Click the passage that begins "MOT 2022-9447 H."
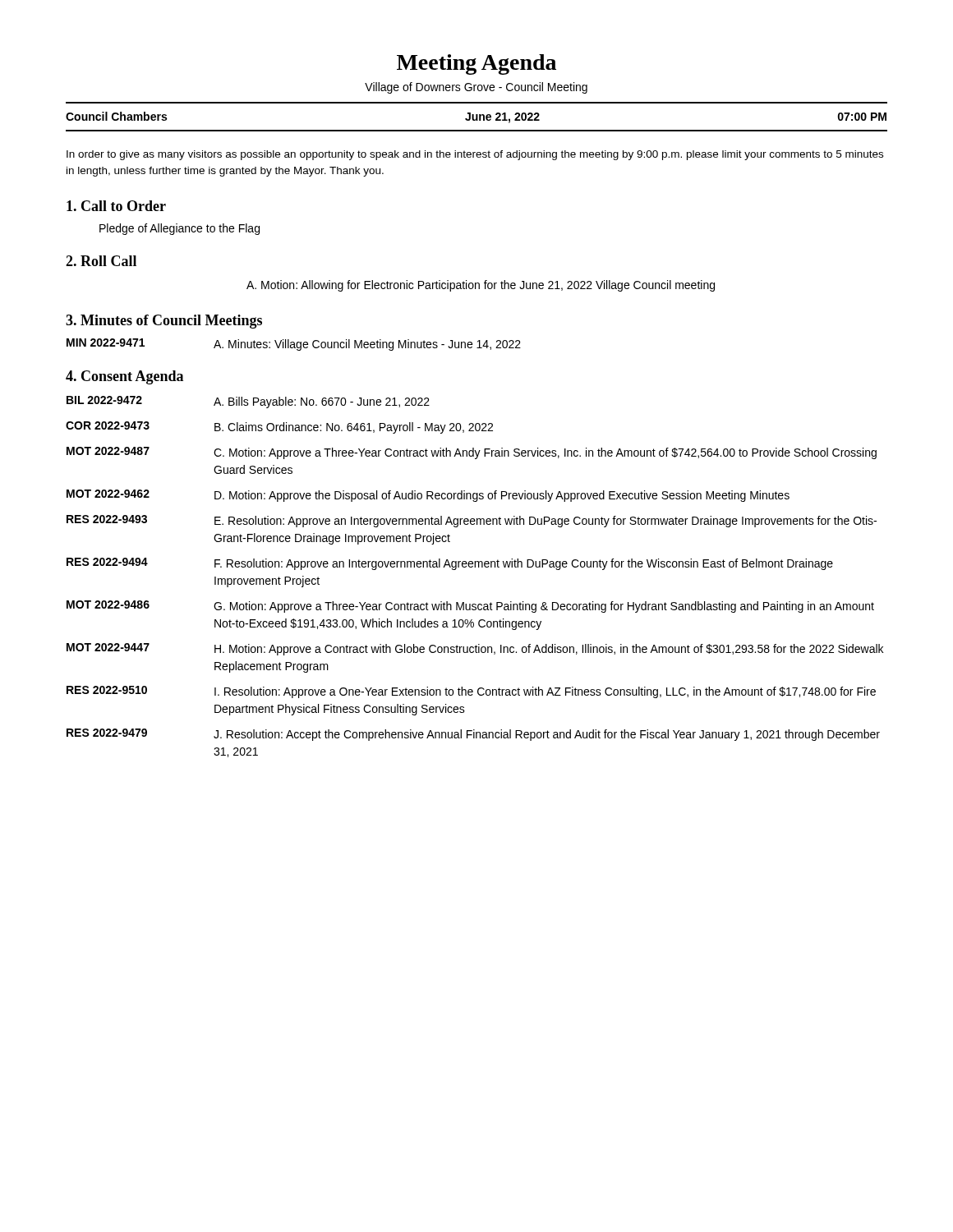 coord(476,658)
